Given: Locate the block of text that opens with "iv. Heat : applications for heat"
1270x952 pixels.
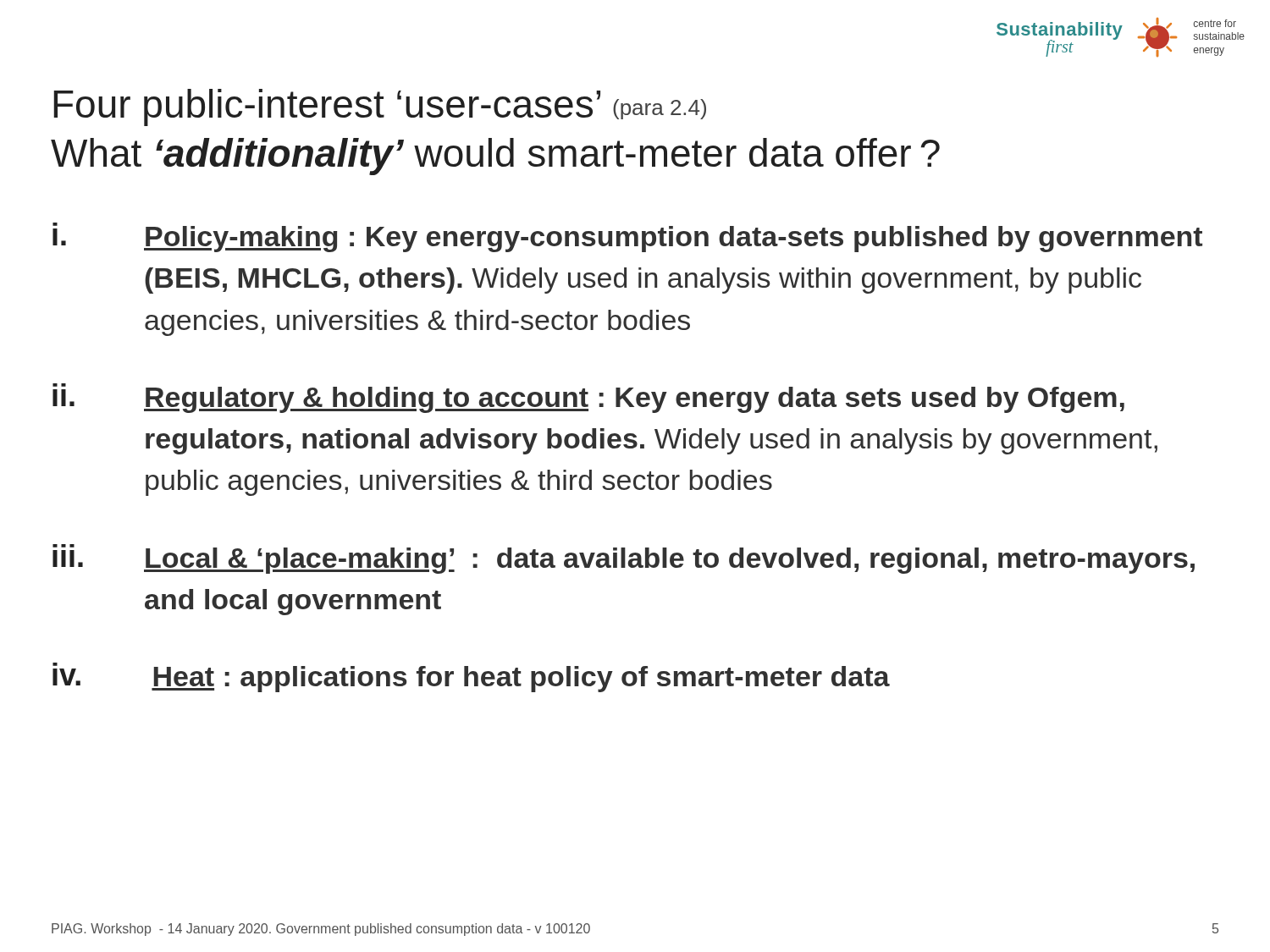Looking at the screenshot, I should point(635,677).
